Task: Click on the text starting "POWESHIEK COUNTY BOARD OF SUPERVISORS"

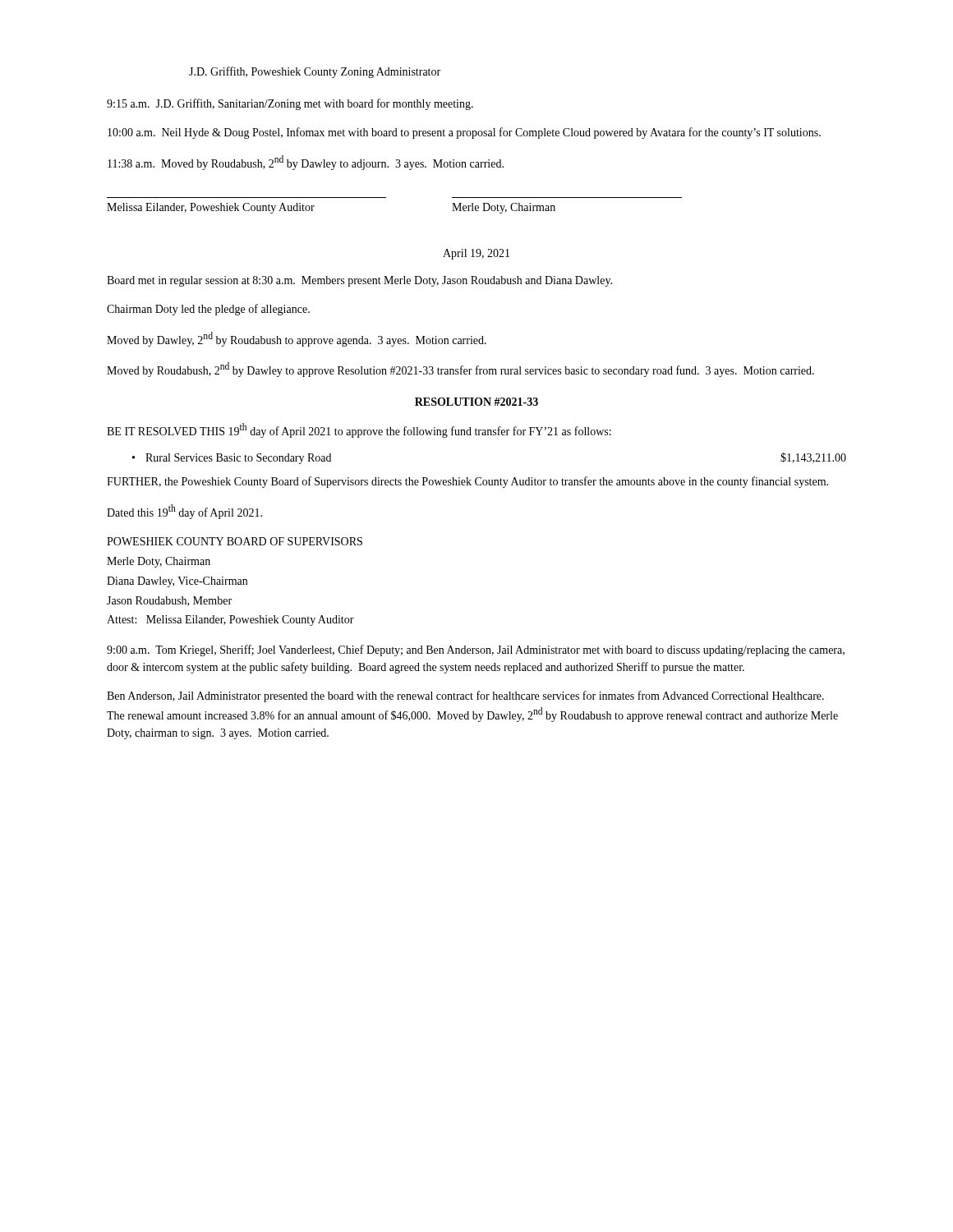Action: [x=235, y=581]
